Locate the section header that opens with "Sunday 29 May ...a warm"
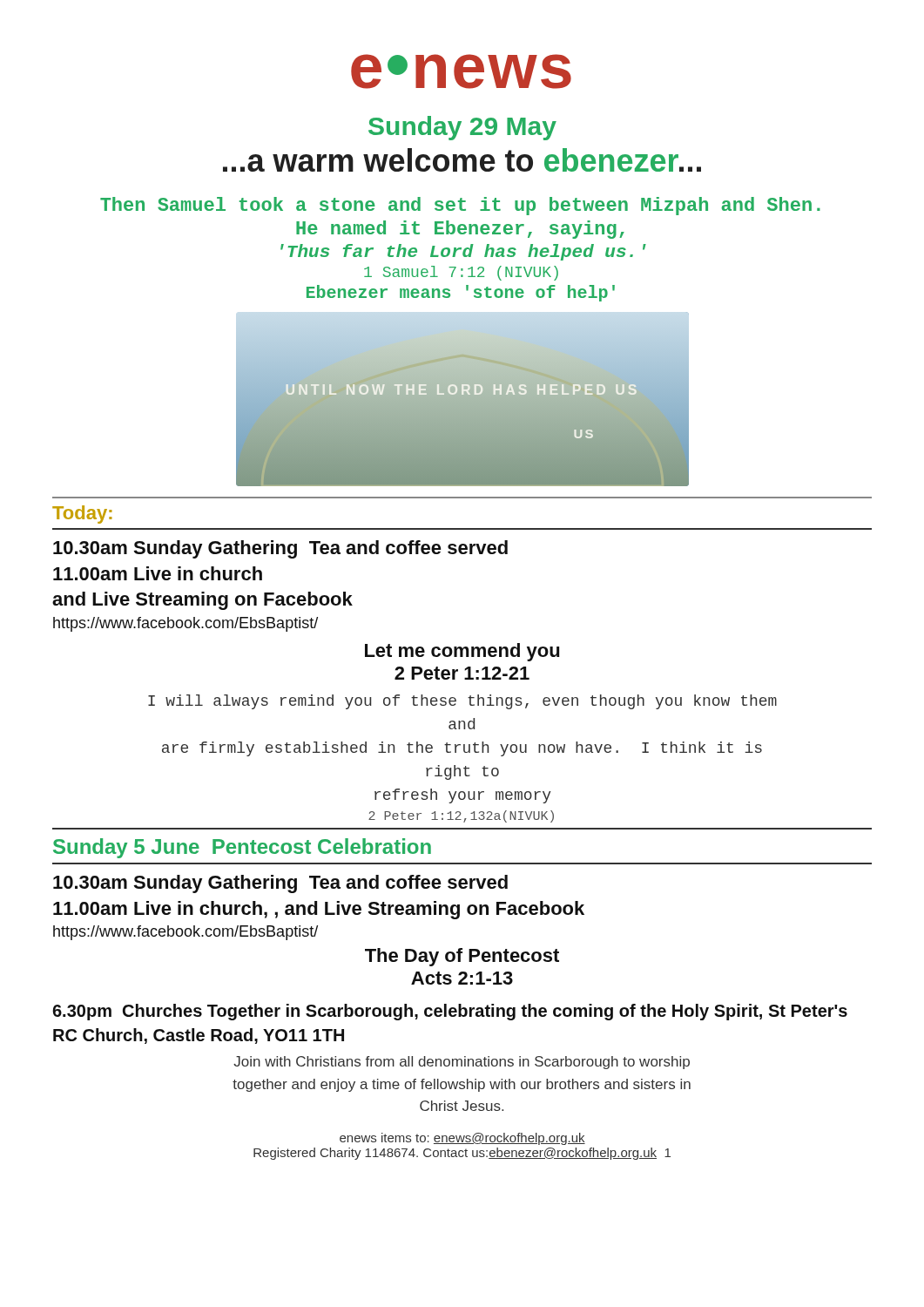 tap(462, 145)
